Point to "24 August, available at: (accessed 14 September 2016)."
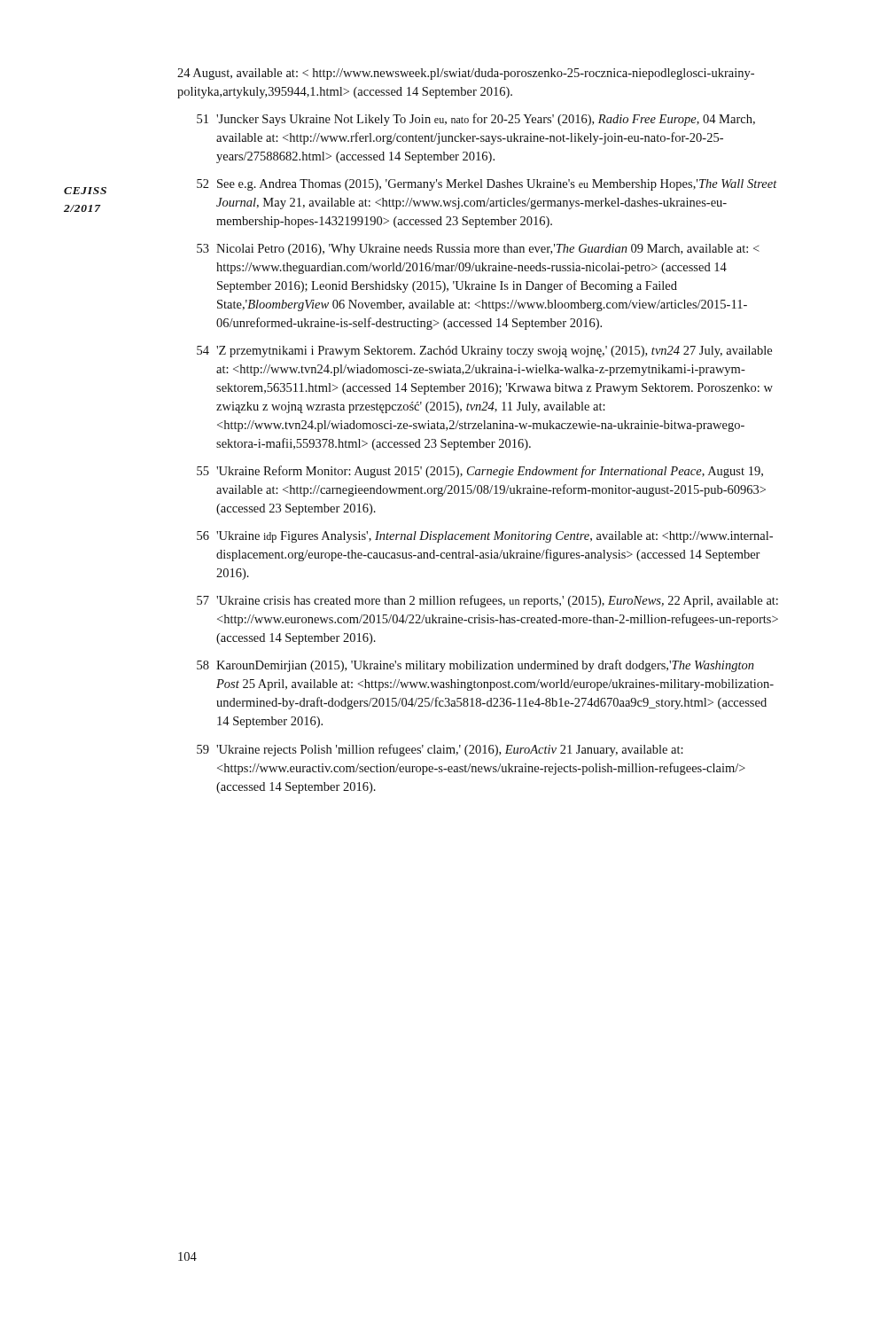The width and height of the screenshot is (896, 1330). [466, 82]
